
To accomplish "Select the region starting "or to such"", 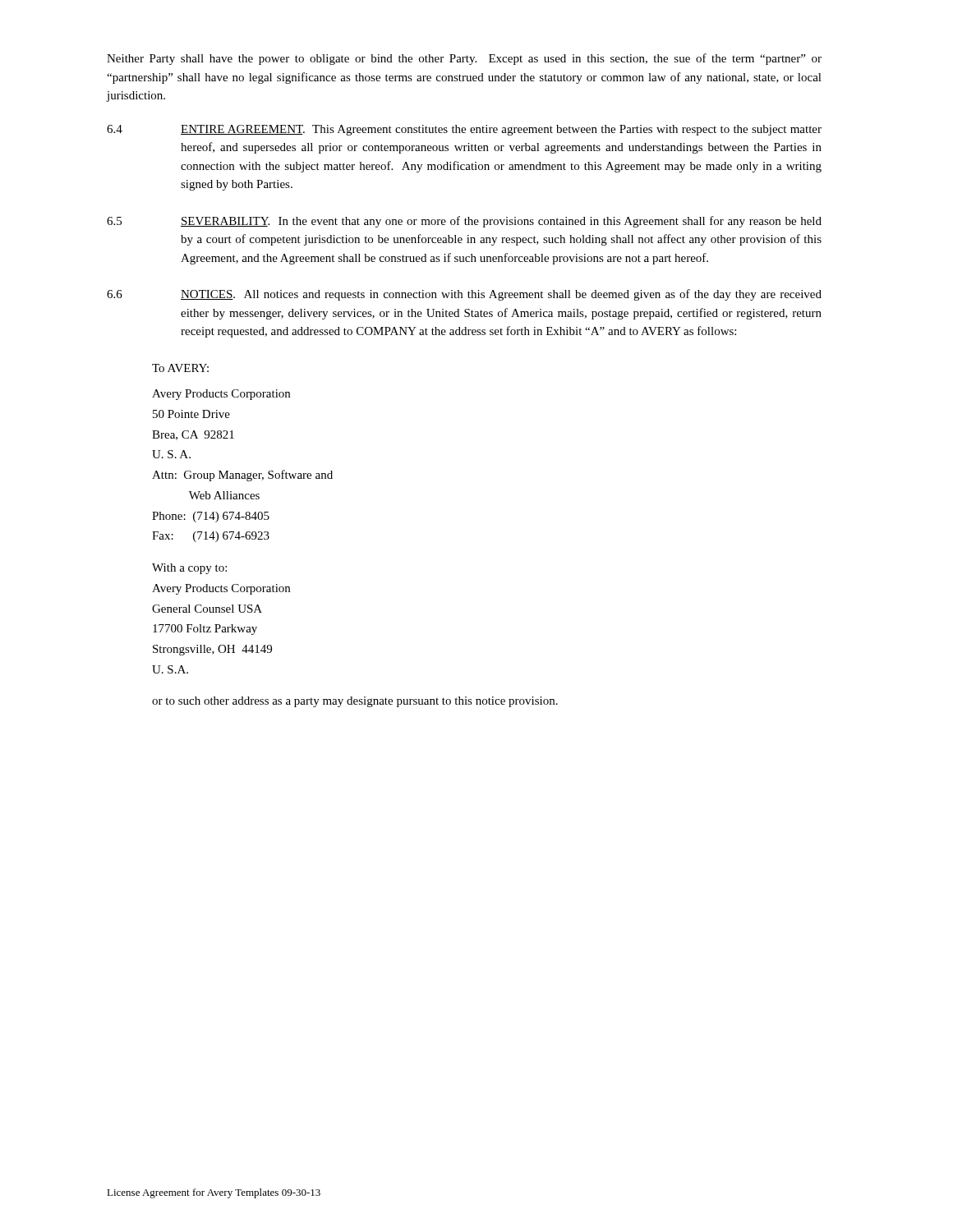I will pos(355,700).
